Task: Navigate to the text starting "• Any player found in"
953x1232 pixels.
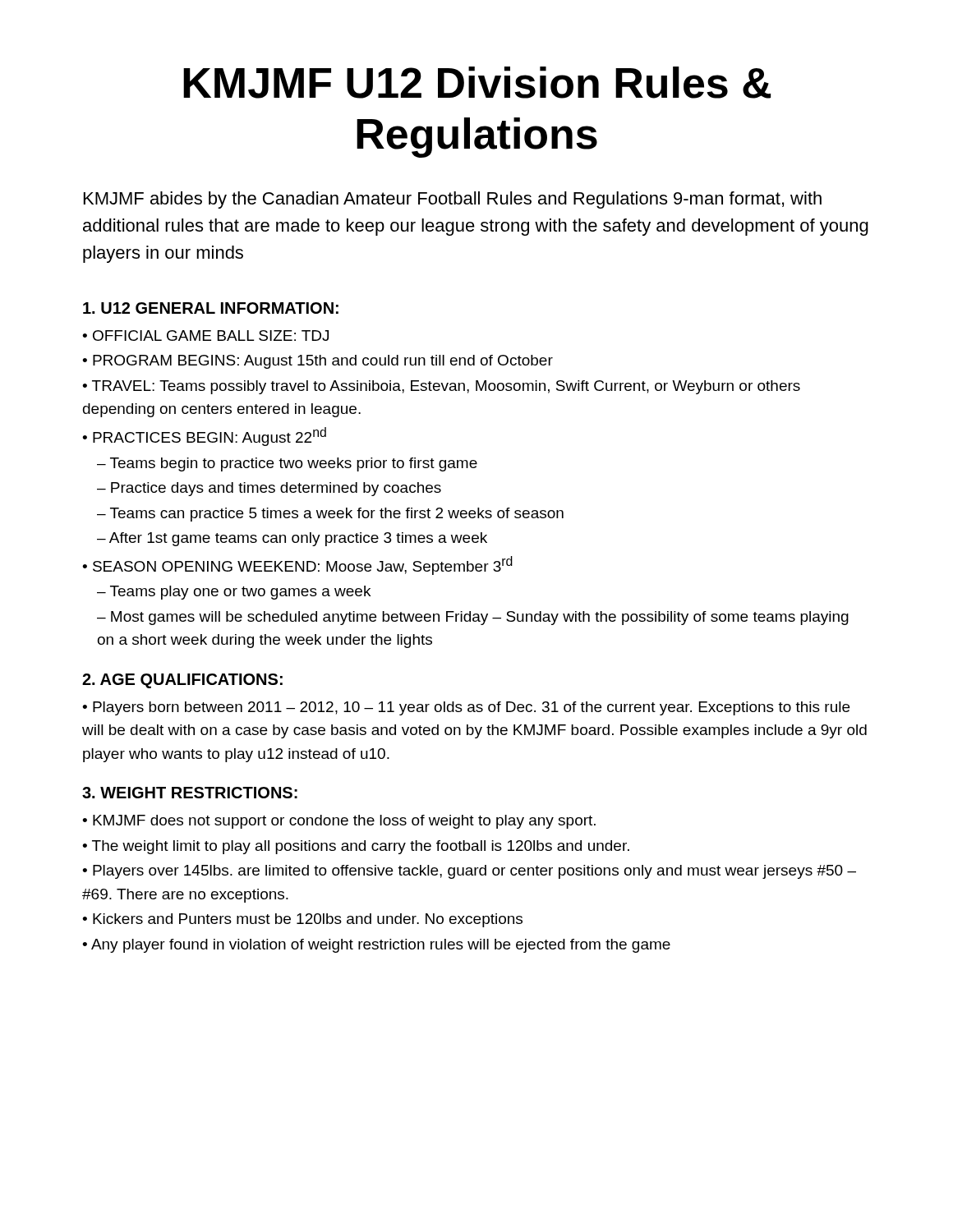Action: coord(376,944)
